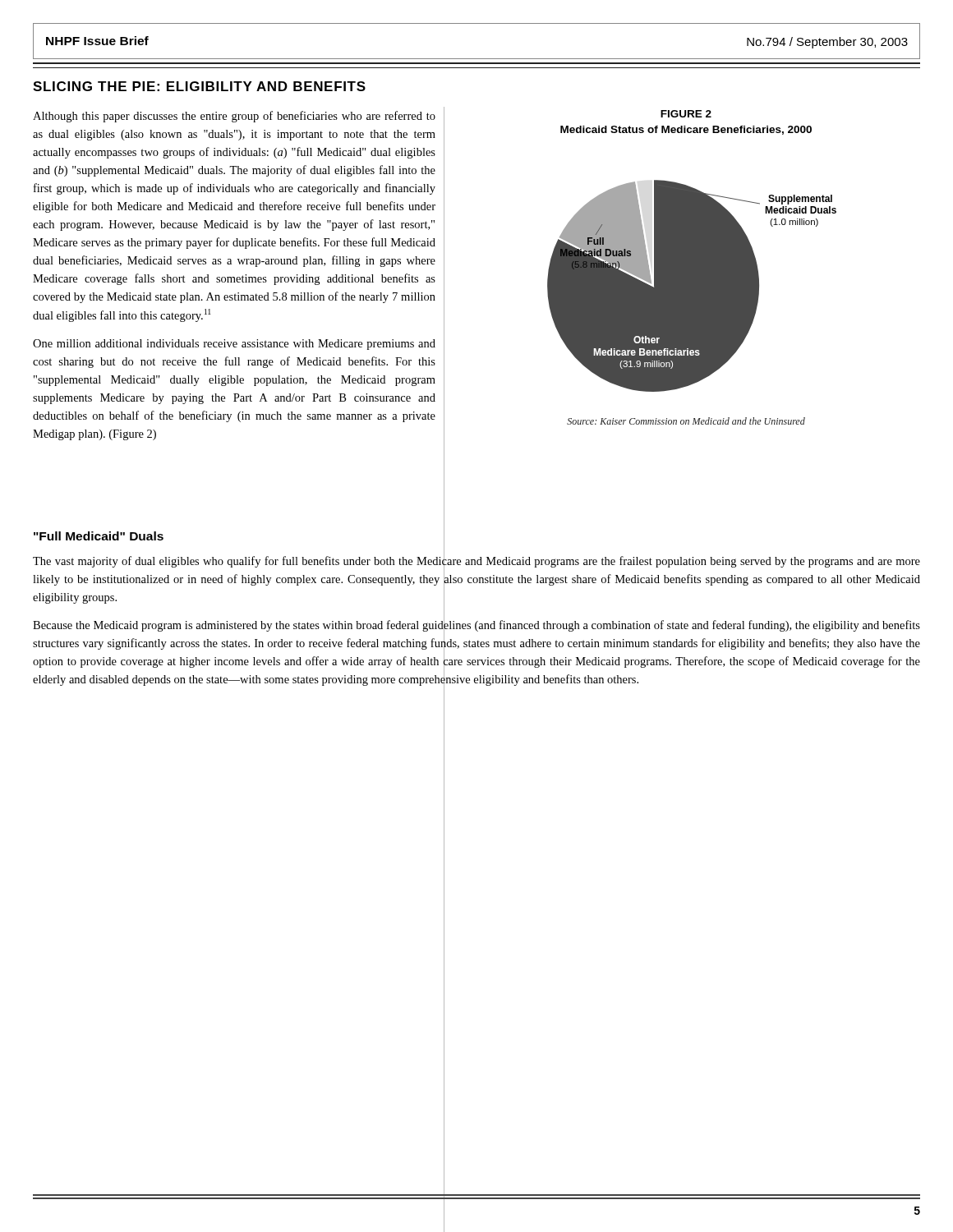Locate a pie chart
Image resolution: width=953 pixels, height=1232 pixels.
[x=686, y=267]
